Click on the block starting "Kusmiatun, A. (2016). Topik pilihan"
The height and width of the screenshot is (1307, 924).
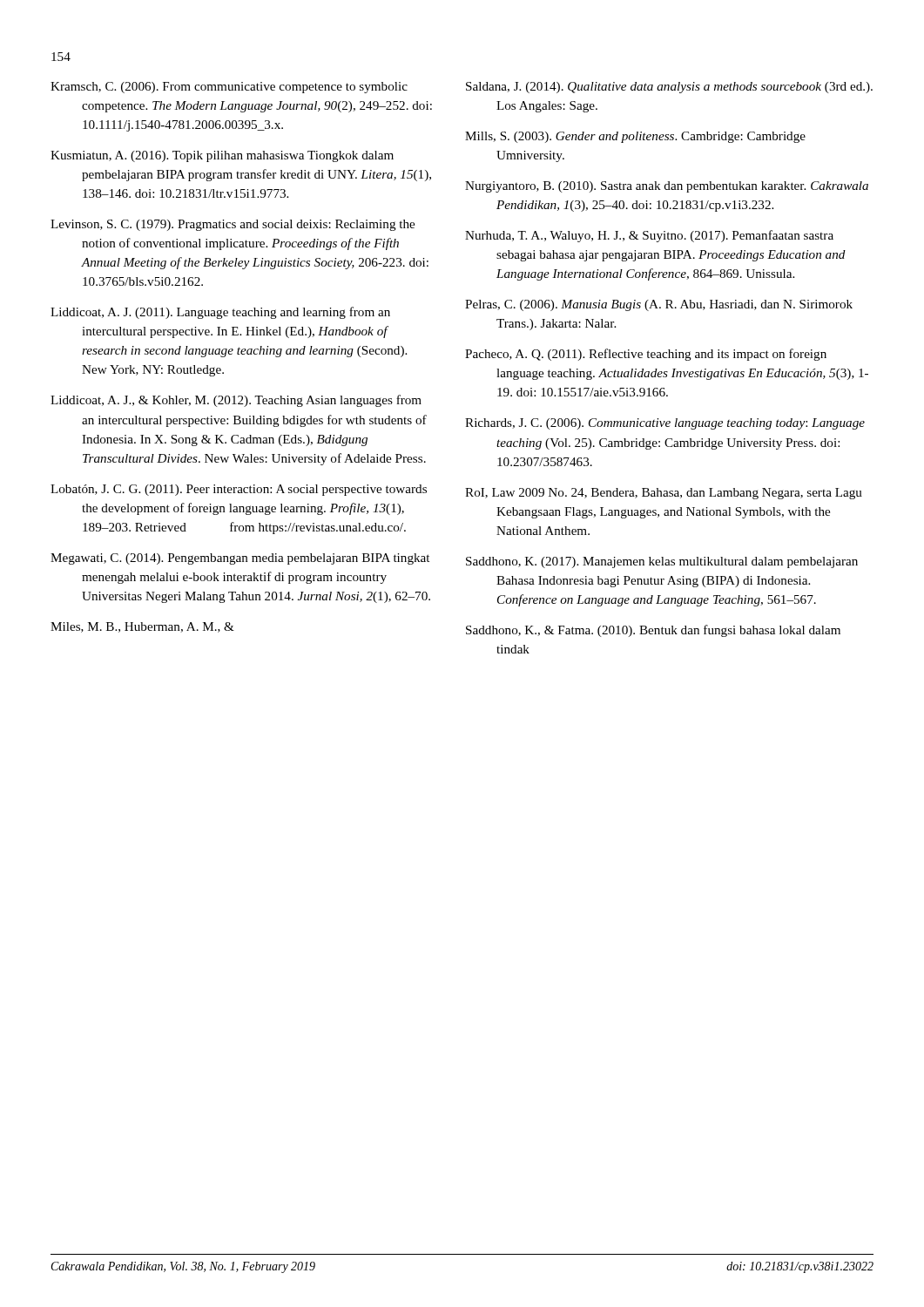coord(241,174)
